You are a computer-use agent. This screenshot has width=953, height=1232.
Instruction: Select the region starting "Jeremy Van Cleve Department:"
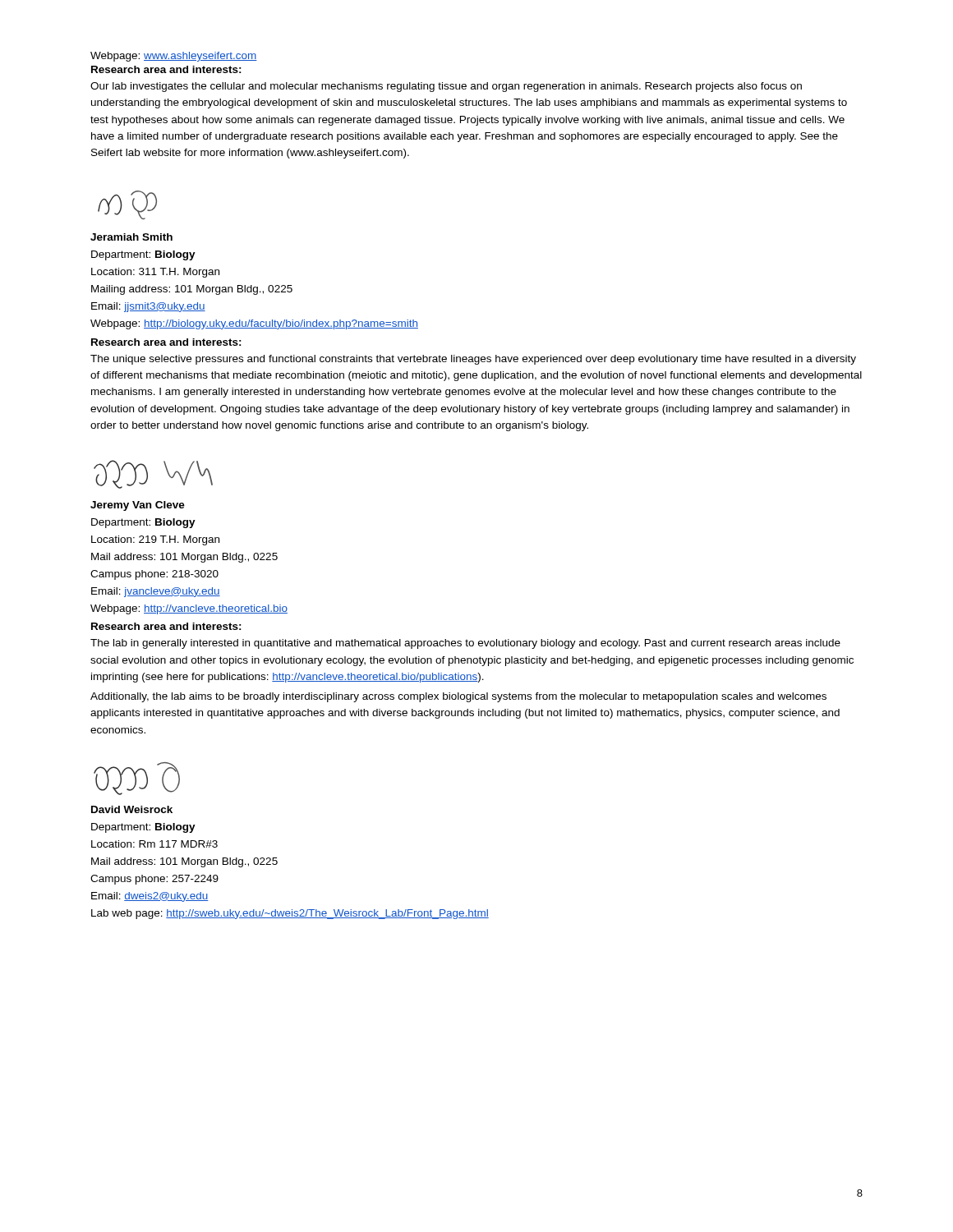(x=189, y=556)
